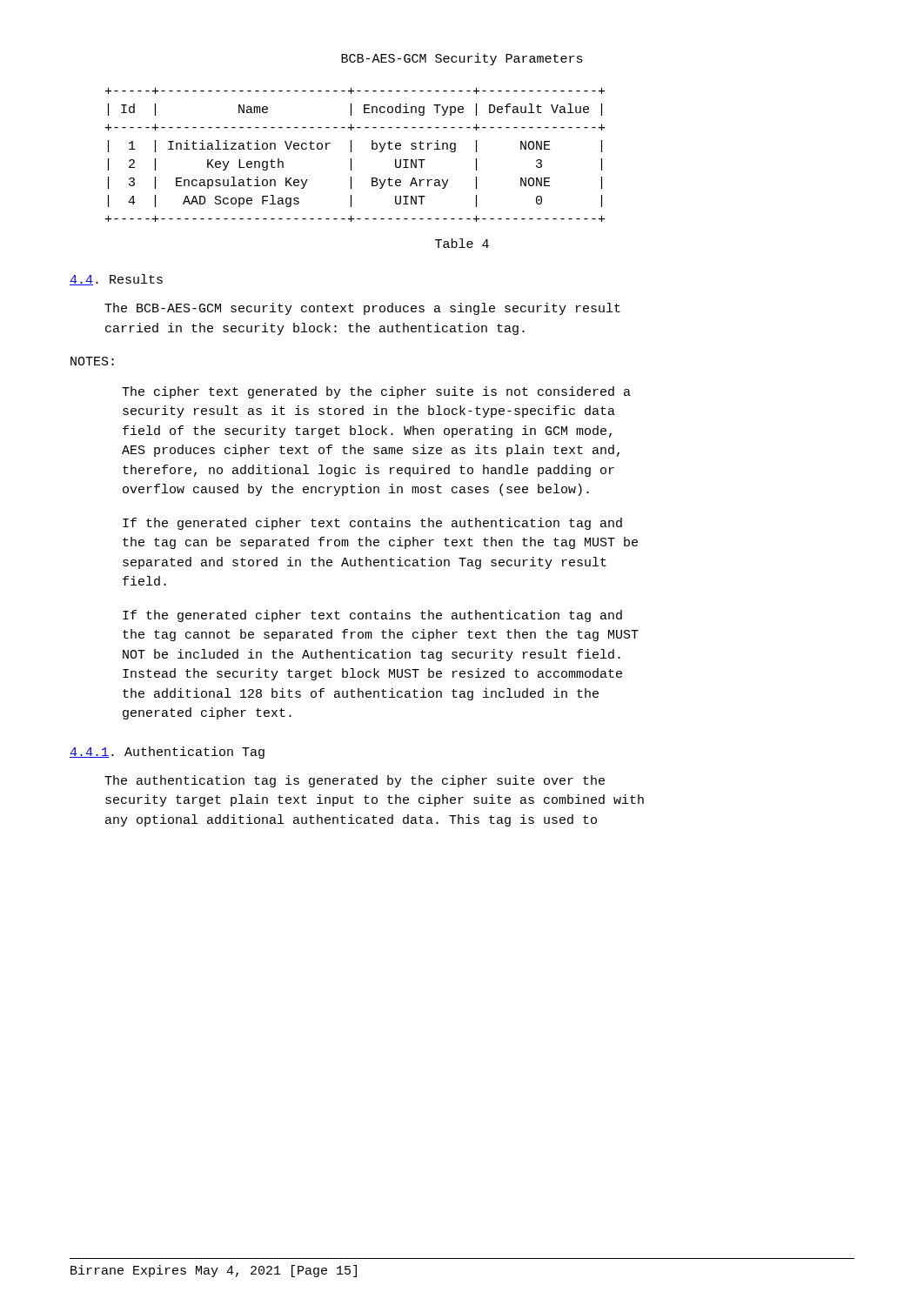The height and width of the screenshot is (1305, 924).
Task: Click on the element starting "The authentication tag"
Action: [x=375, y=801]
